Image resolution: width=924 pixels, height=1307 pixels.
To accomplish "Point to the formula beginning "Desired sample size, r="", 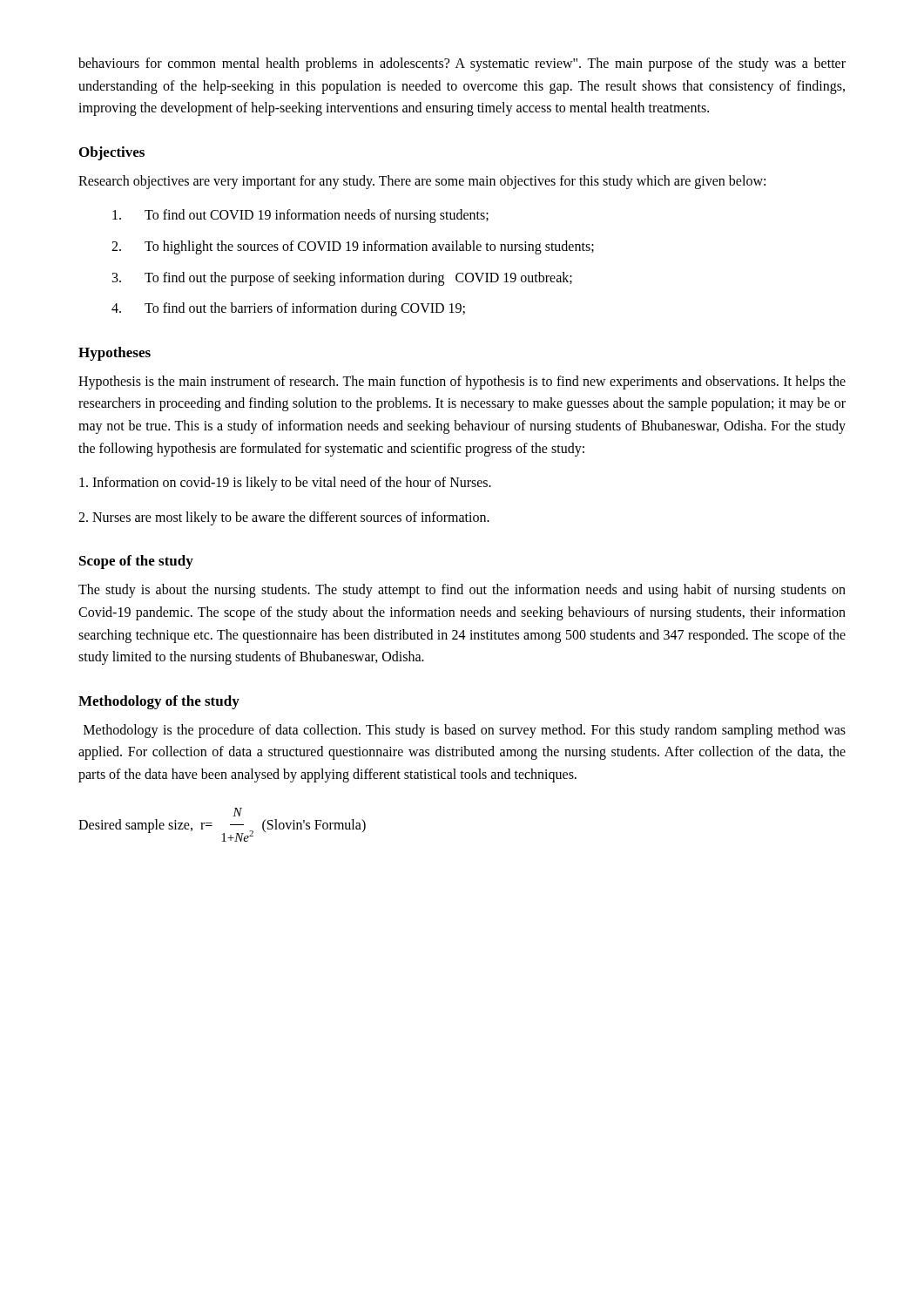I will [222, 826].
